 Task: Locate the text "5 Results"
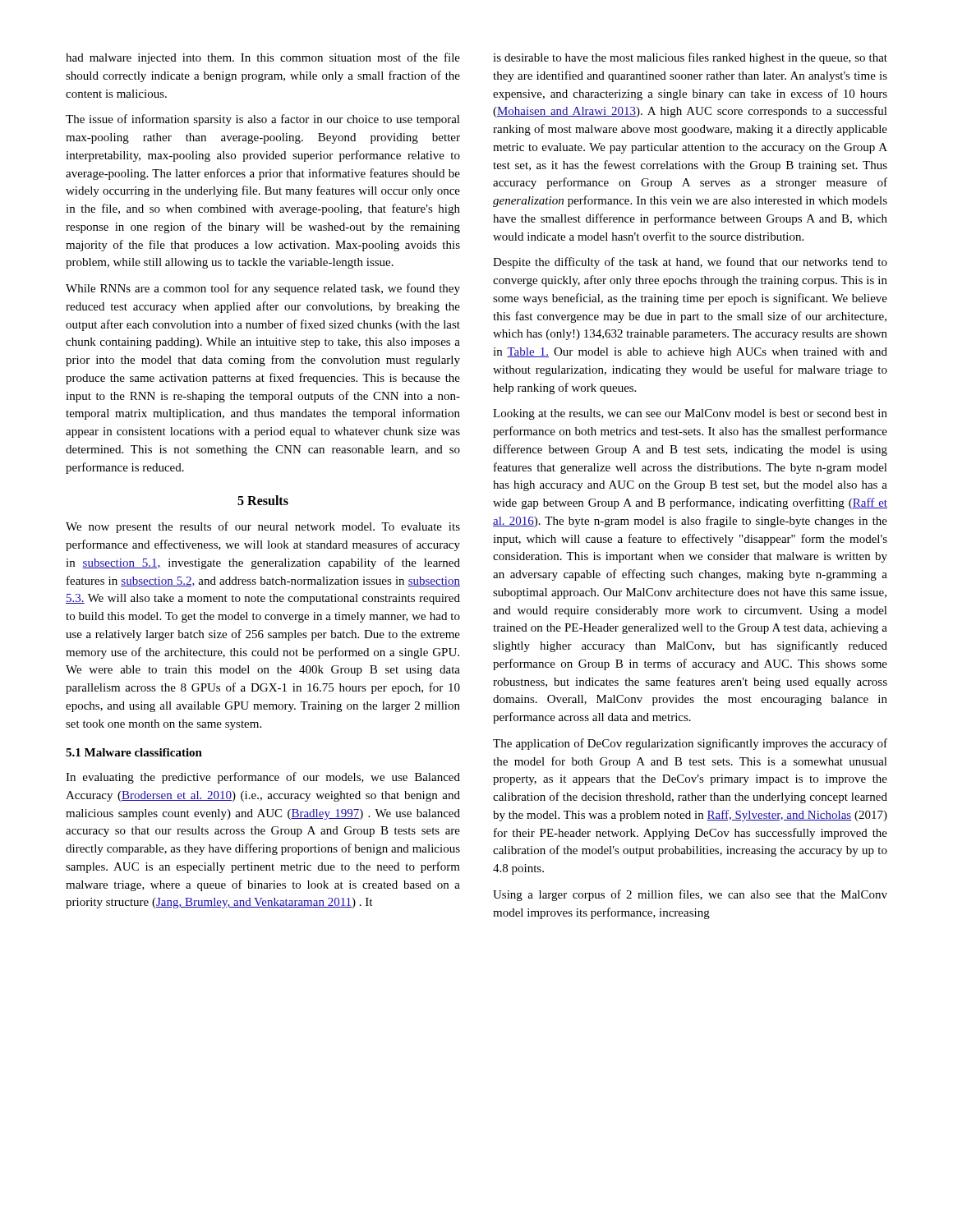(263, 501)
